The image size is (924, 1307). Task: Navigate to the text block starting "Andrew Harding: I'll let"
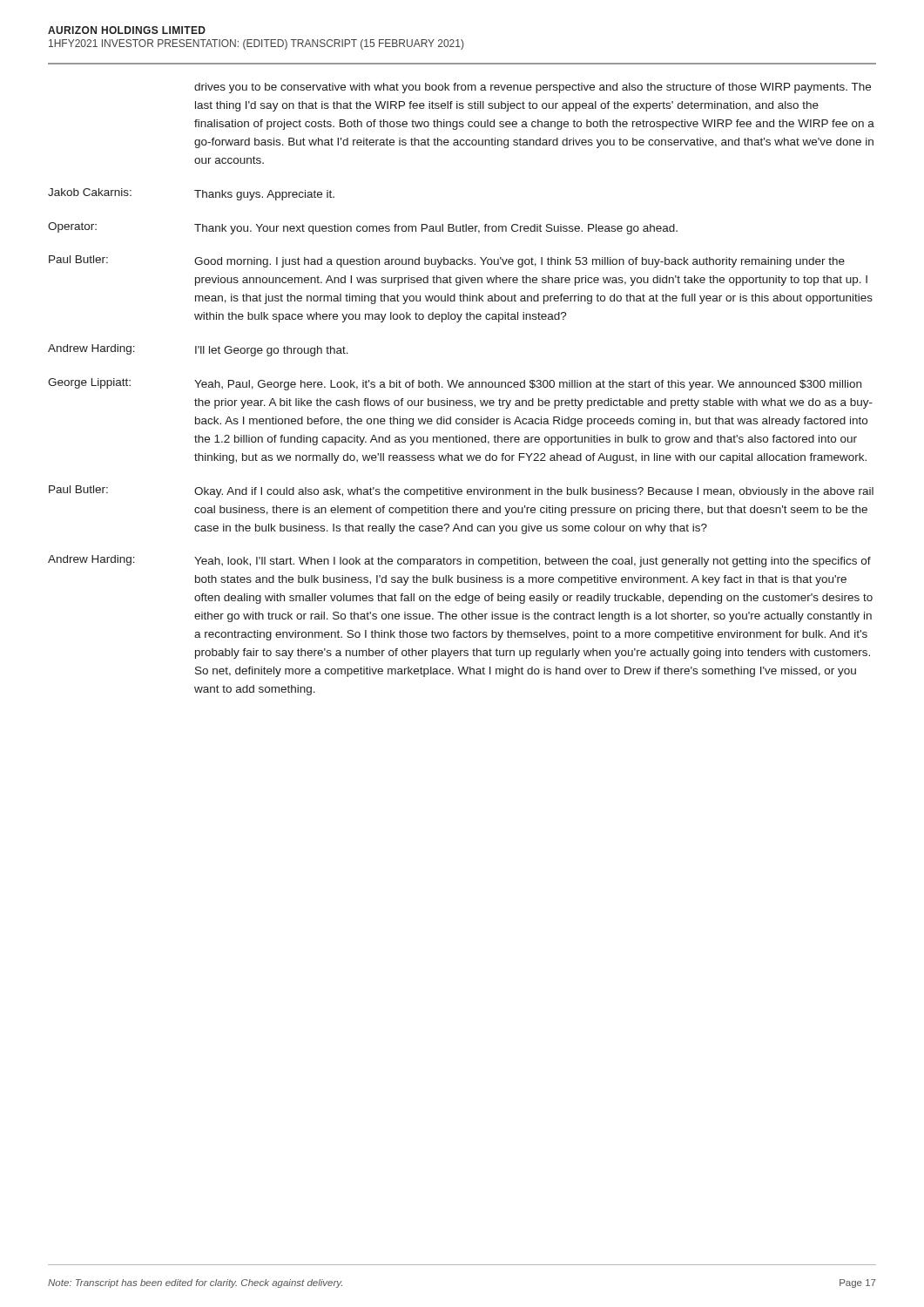[x=198, y=350]
